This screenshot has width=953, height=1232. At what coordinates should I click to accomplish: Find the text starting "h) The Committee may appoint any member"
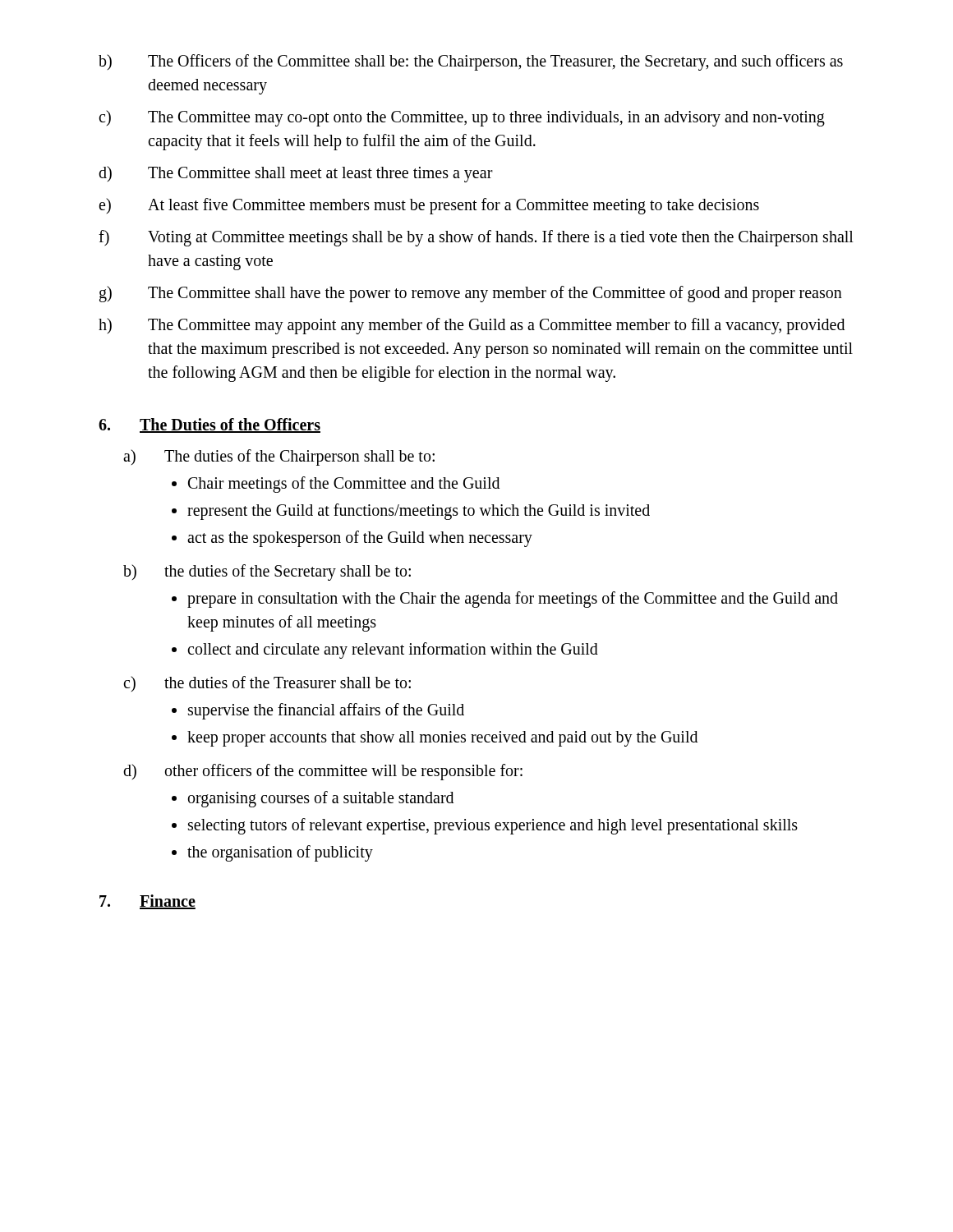476,349
